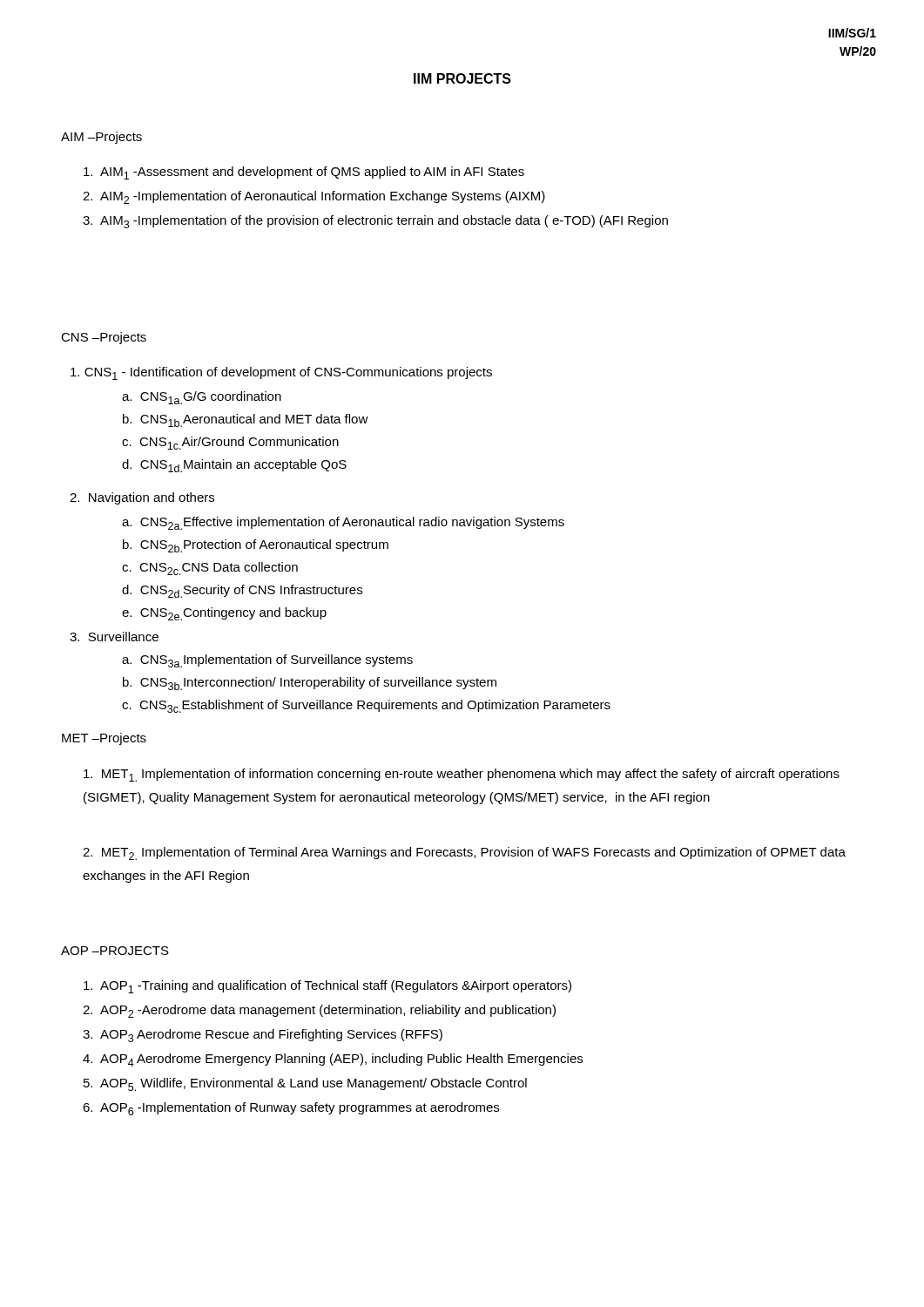
Task: Find the list item containing "c. CNS3c.Establishment of Surveillance"
Action: [x=366, y=706]
